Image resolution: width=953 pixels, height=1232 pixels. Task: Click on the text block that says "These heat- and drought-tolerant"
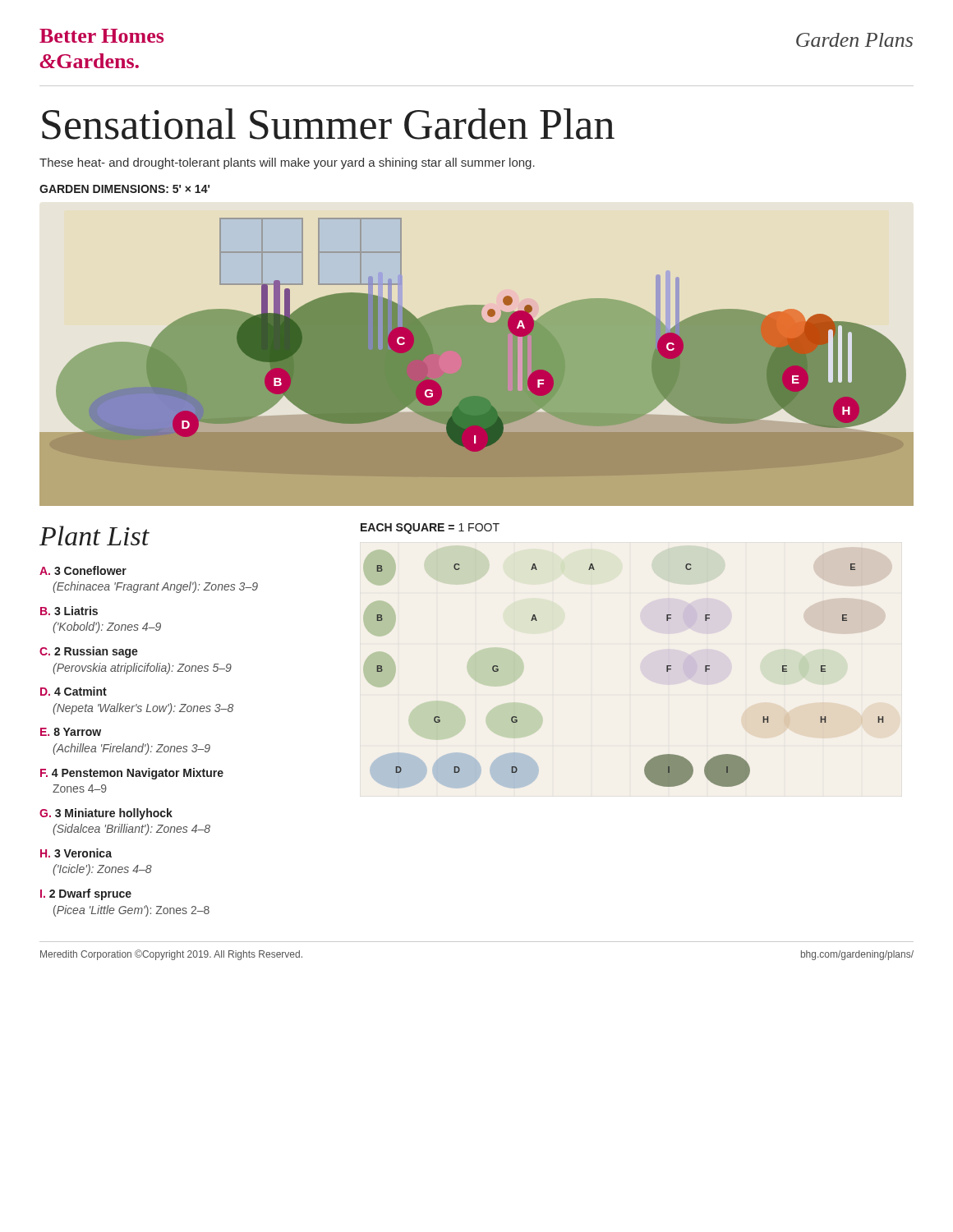[287, 162]
